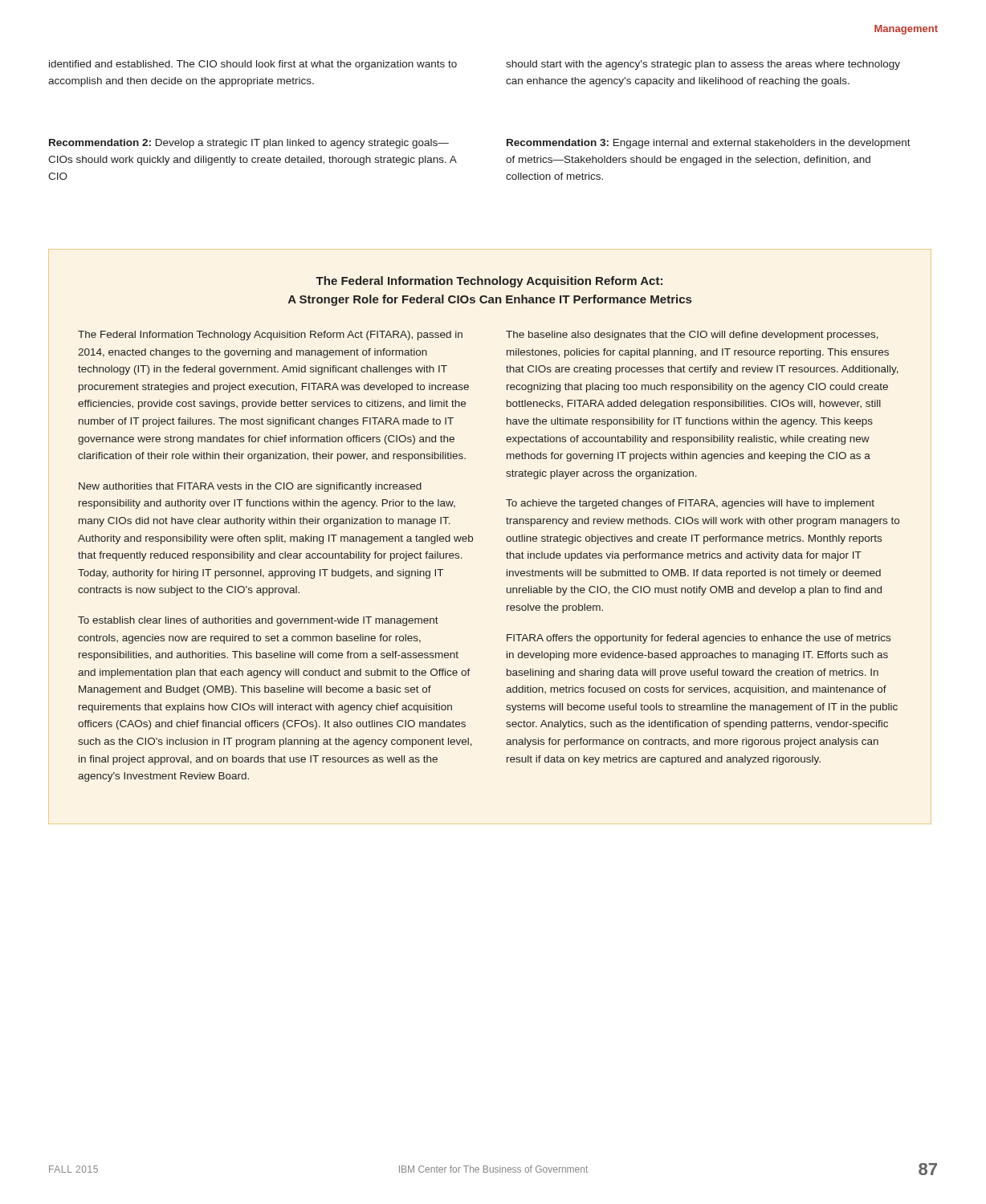Where is the section header that starts "The Federal Information Technology Acquisition Reform Act:A"?
This screenshot has width=986, height=1204.
tap(490, 290)
